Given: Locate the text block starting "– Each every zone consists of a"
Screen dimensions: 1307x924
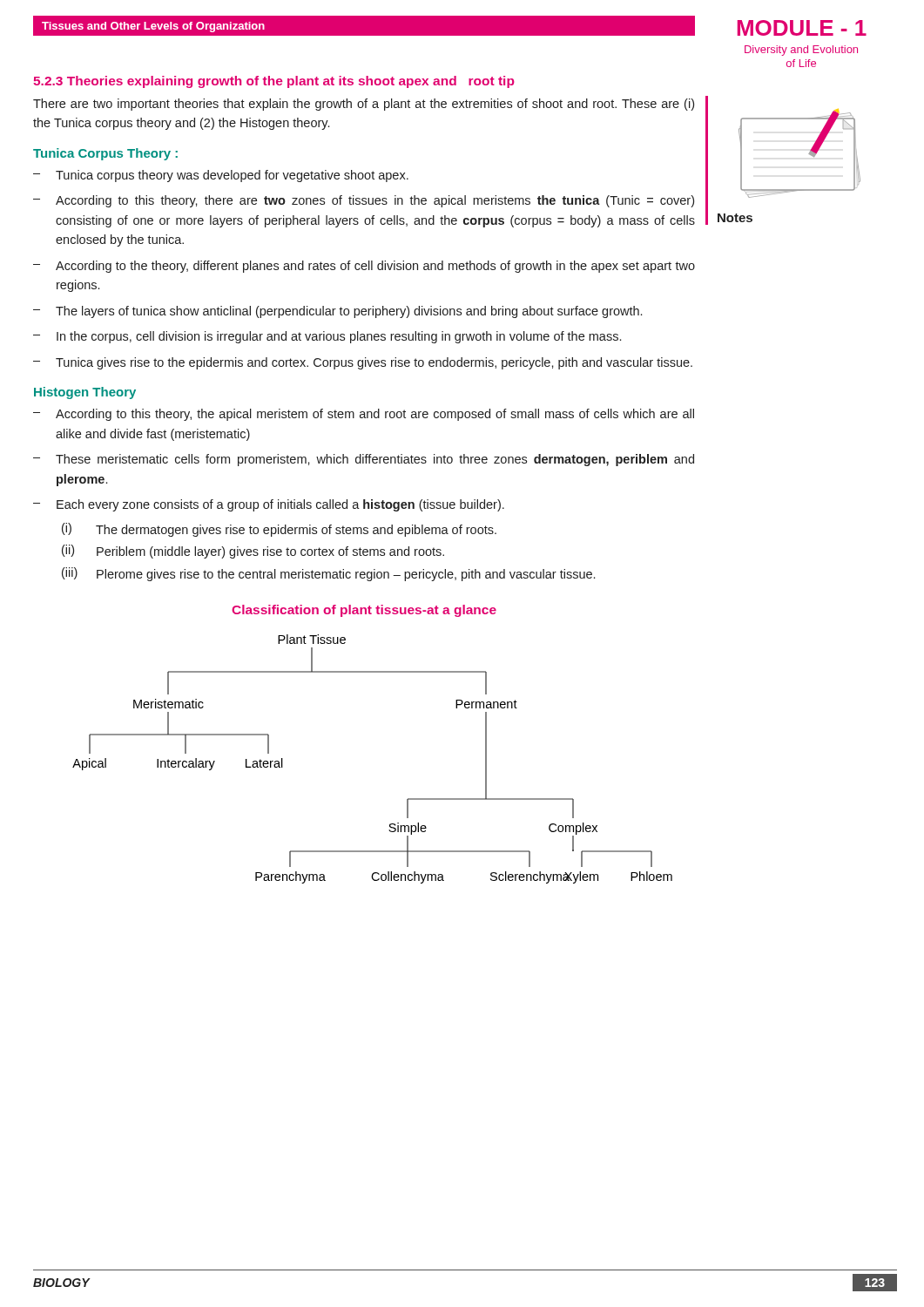Looking at the screenshot, I should coord(269,505).
